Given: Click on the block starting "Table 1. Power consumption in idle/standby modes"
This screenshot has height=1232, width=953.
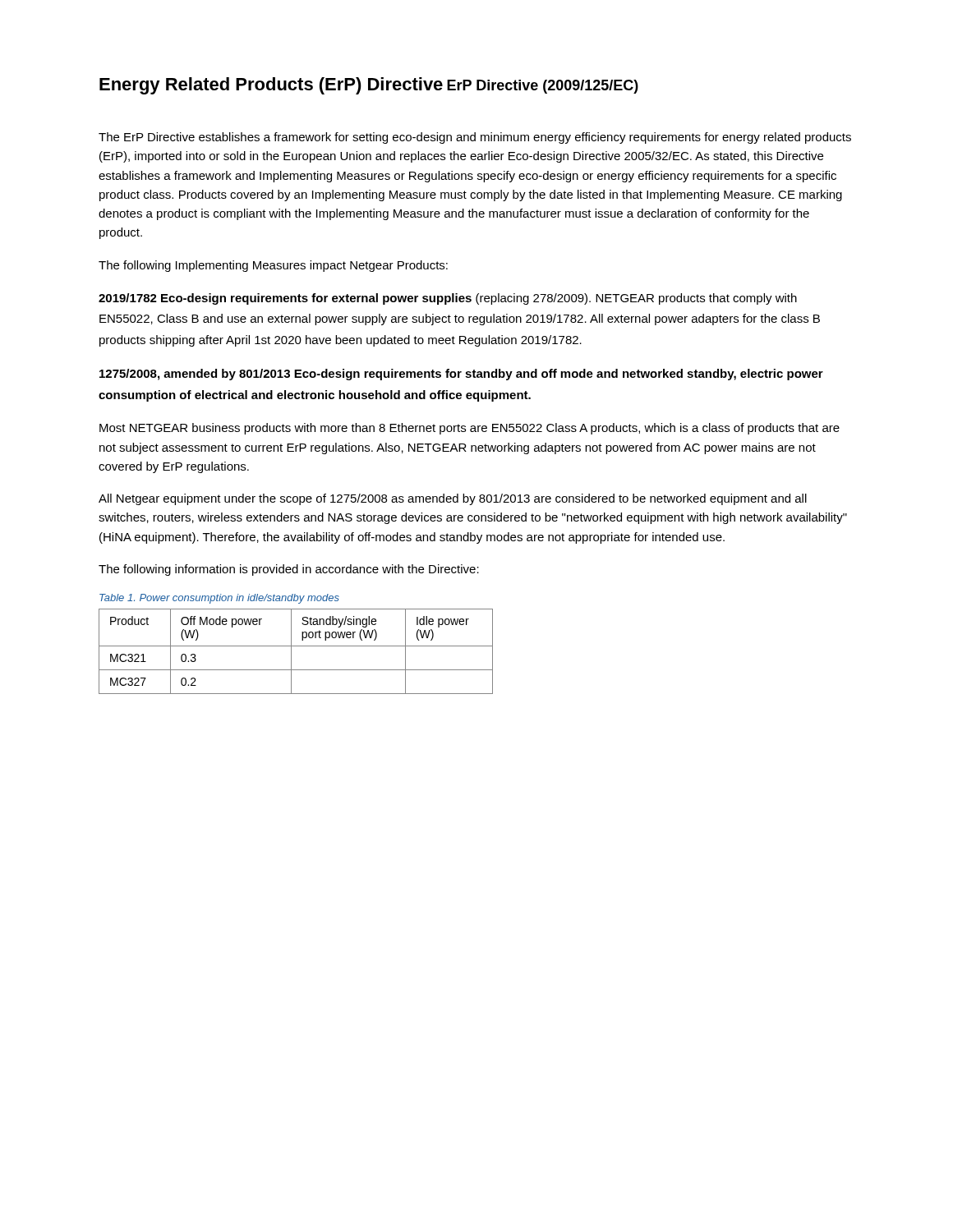Looking at the screenshot, I should pos(476,598).
